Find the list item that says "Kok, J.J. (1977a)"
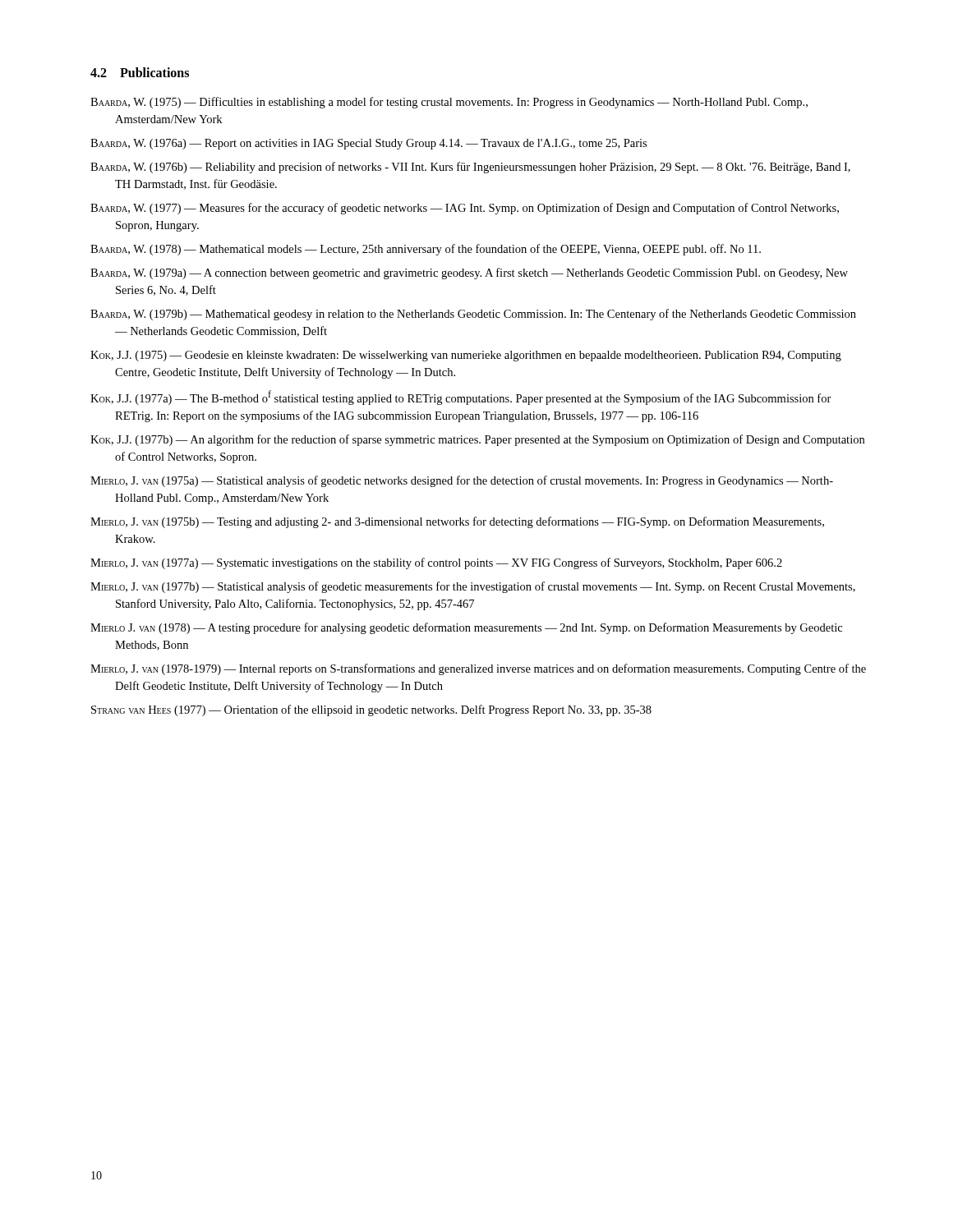 [x=461, y=405]
